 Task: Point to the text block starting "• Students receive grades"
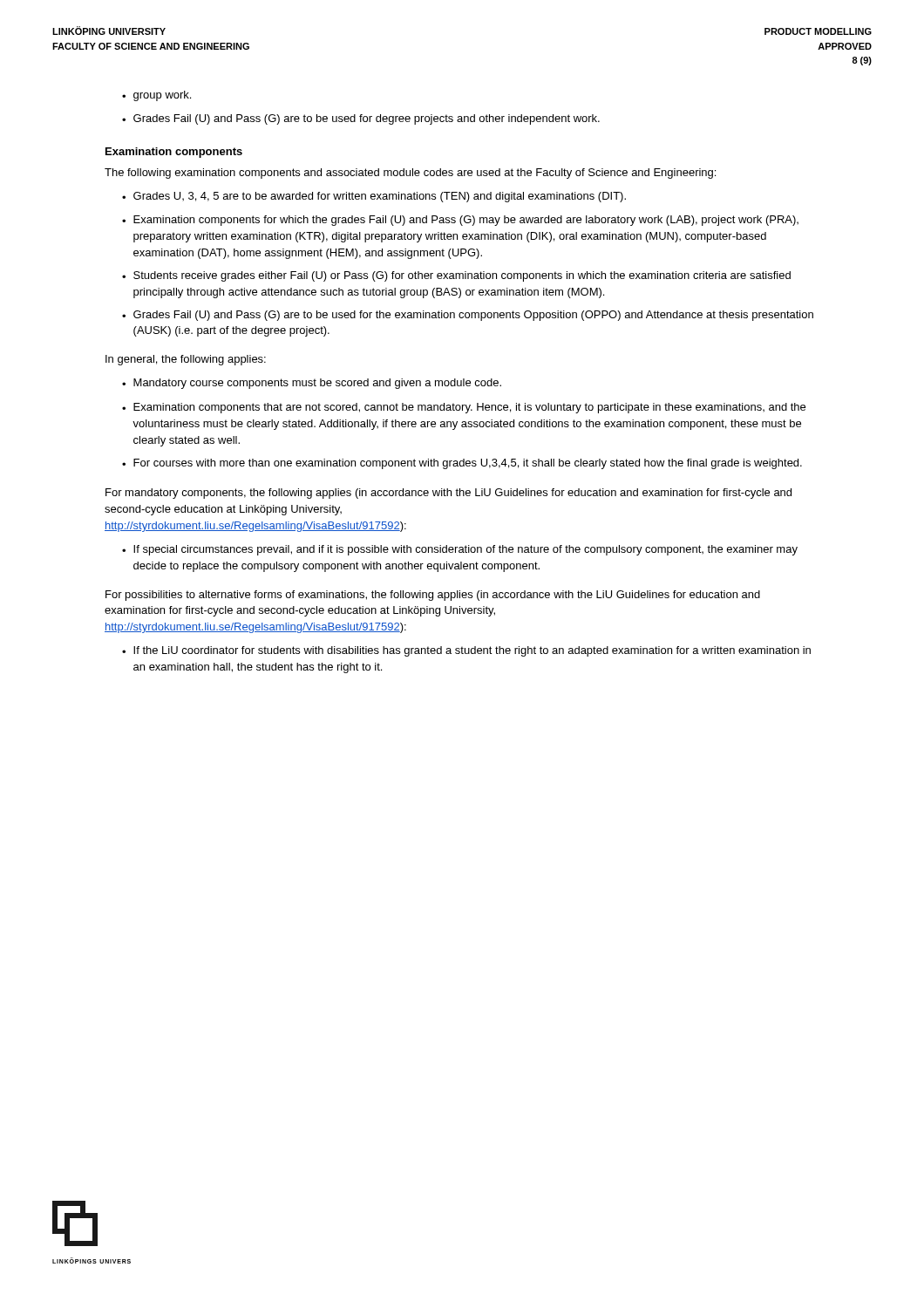tap(471, 284)
